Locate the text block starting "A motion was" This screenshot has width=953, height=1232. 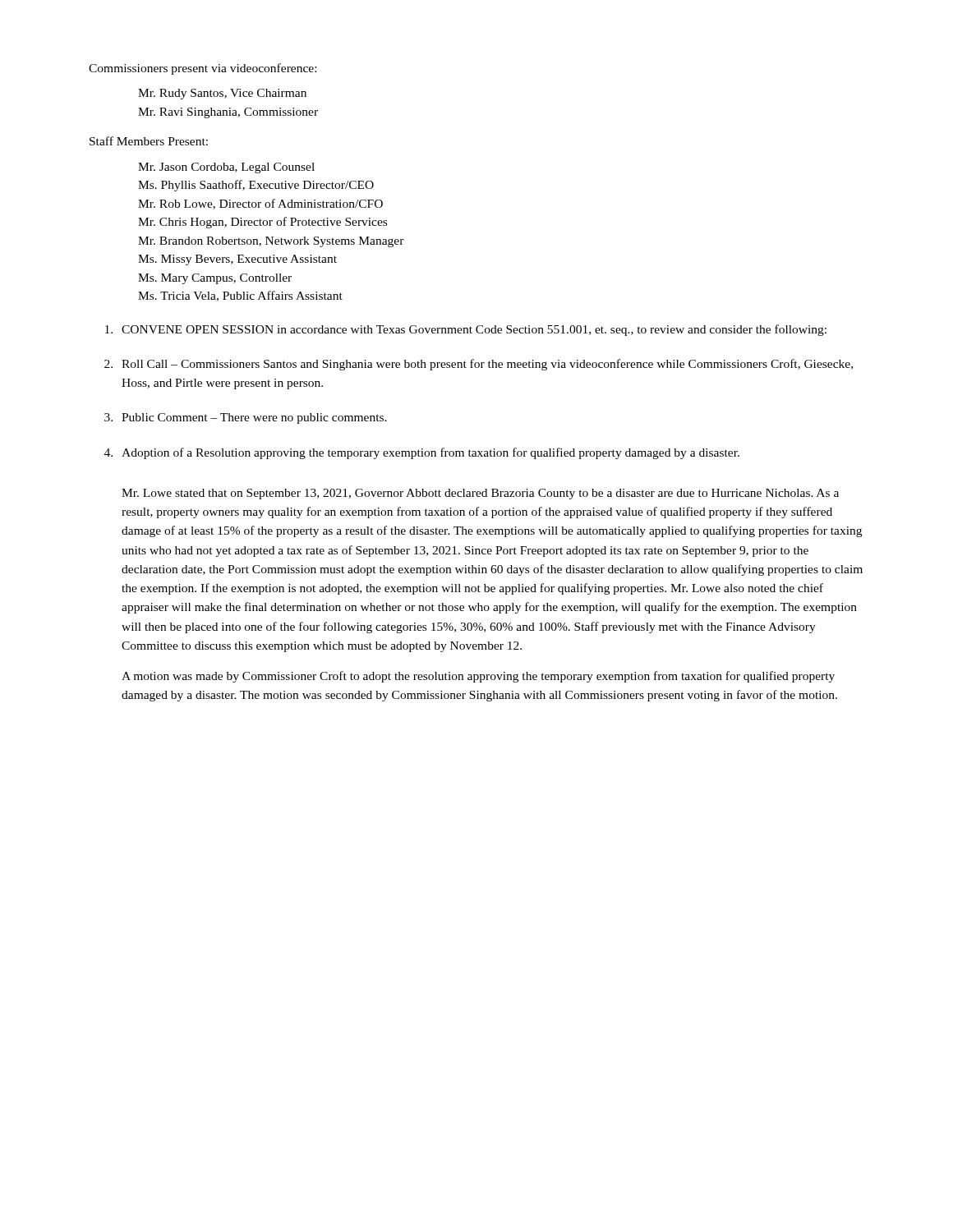tap(480, 685)
